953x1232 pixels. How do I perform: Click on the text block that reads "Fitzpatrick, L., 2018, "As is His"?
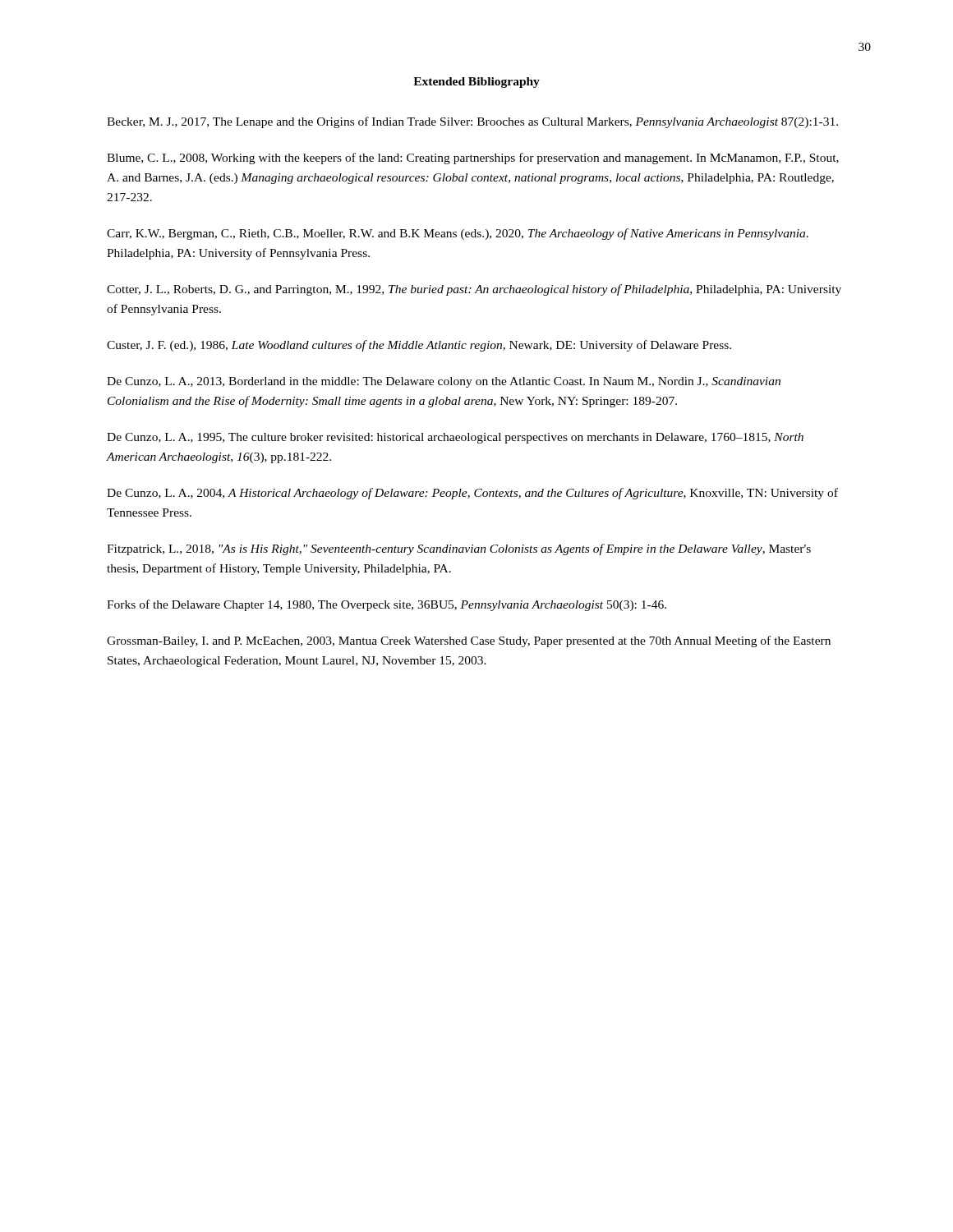[x=459, y=558]
